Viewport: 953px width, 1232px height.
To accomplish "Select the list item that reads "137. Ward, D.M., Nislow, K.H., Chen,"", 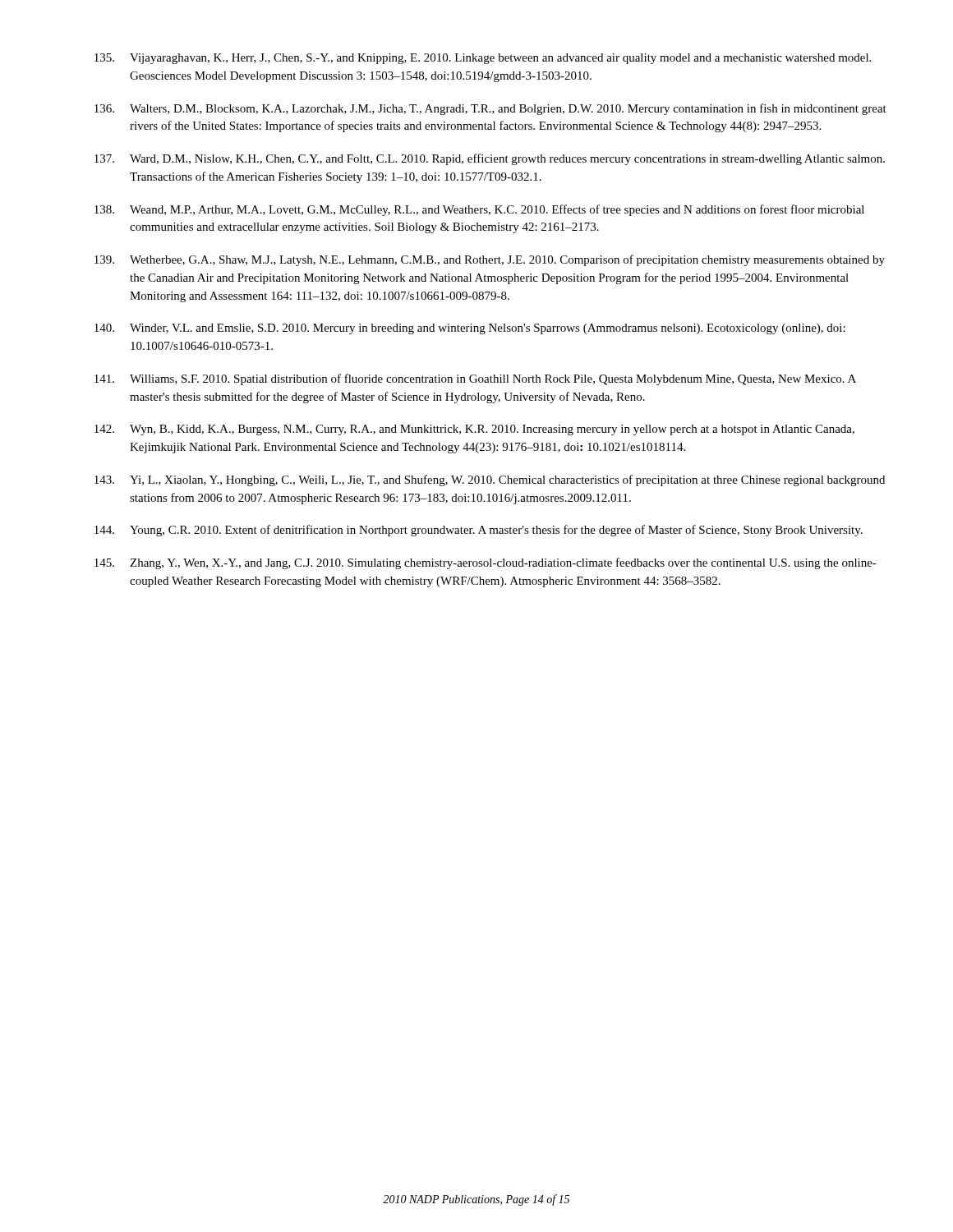I will click(x=476, y=168).
